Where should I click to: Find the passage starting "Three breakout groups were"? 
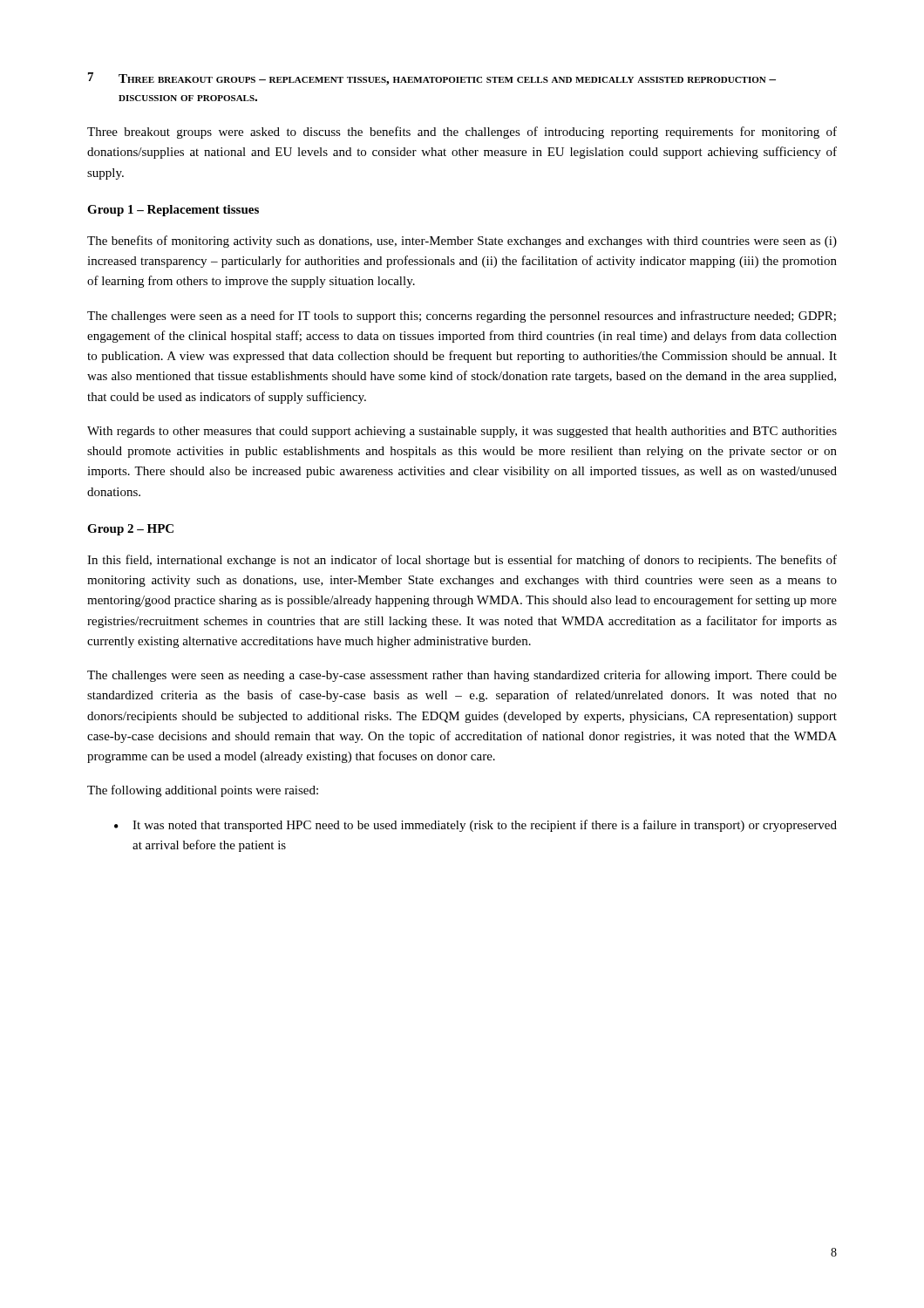[x=462, y=152]
